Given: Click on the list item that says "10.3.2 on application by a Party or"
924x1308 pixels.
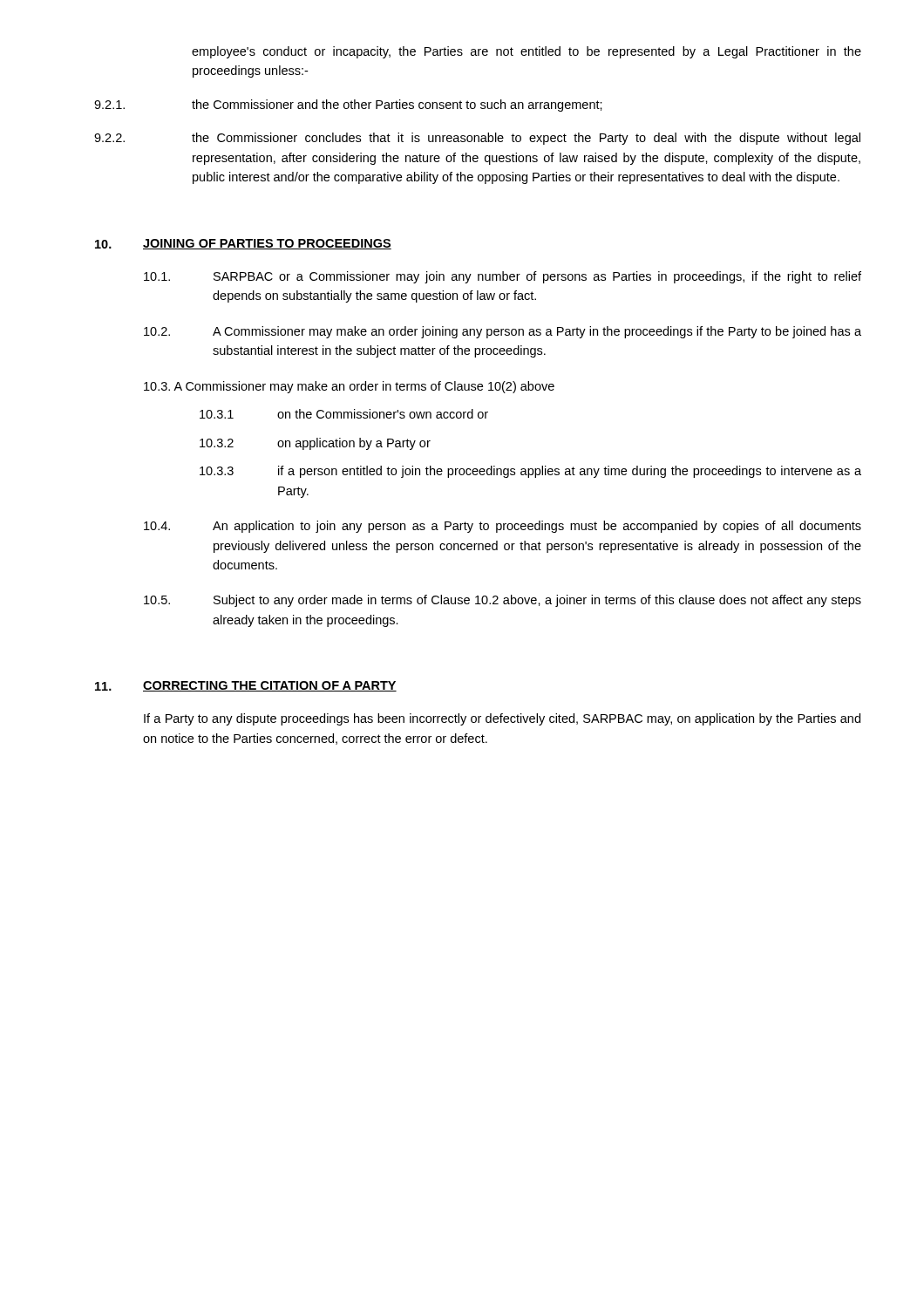Looking at the screenshot, I should click(x=315, y=444).
